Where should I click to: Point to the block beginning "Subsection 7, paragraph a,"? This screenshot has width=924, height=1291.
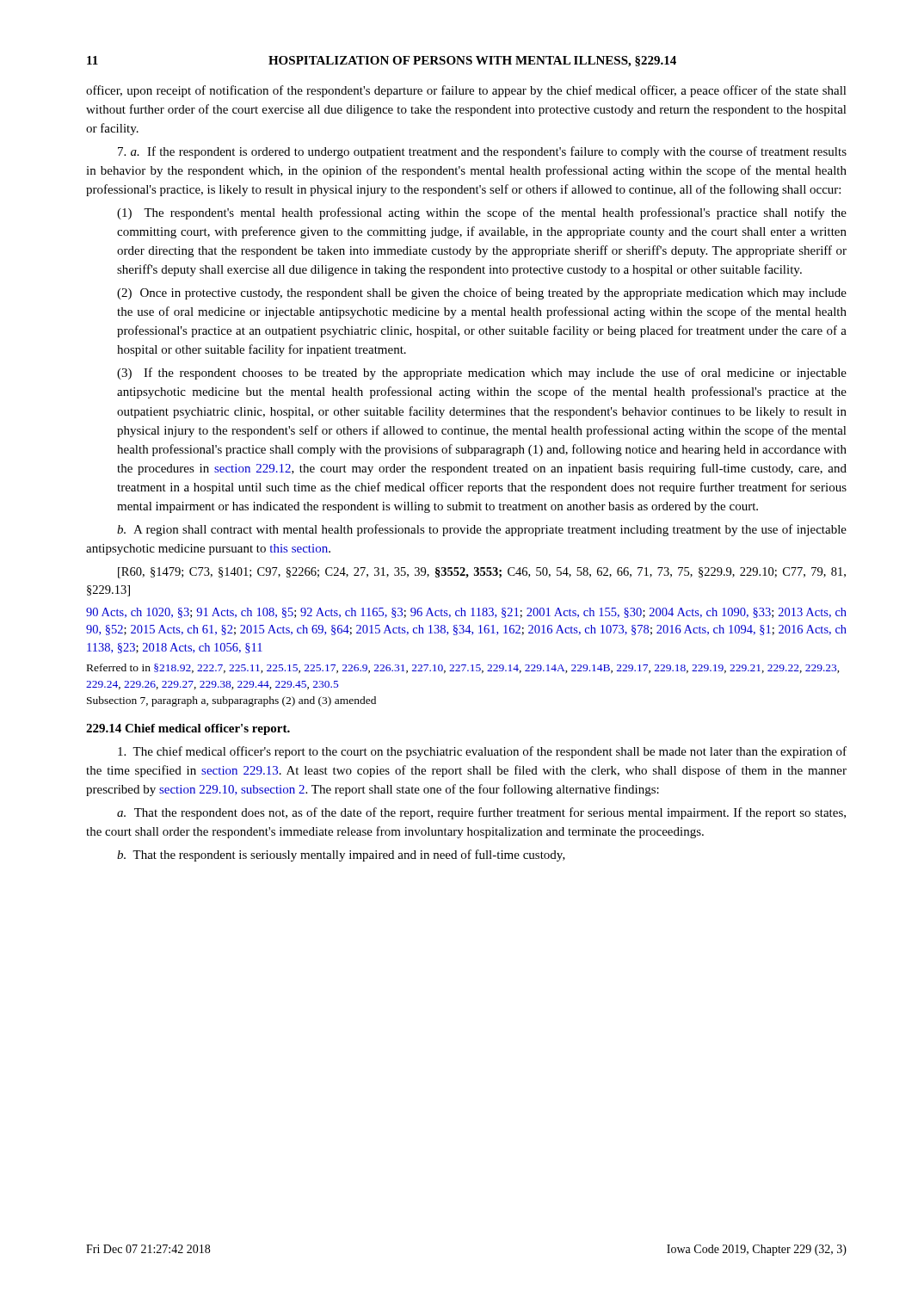tap(231, 700)
